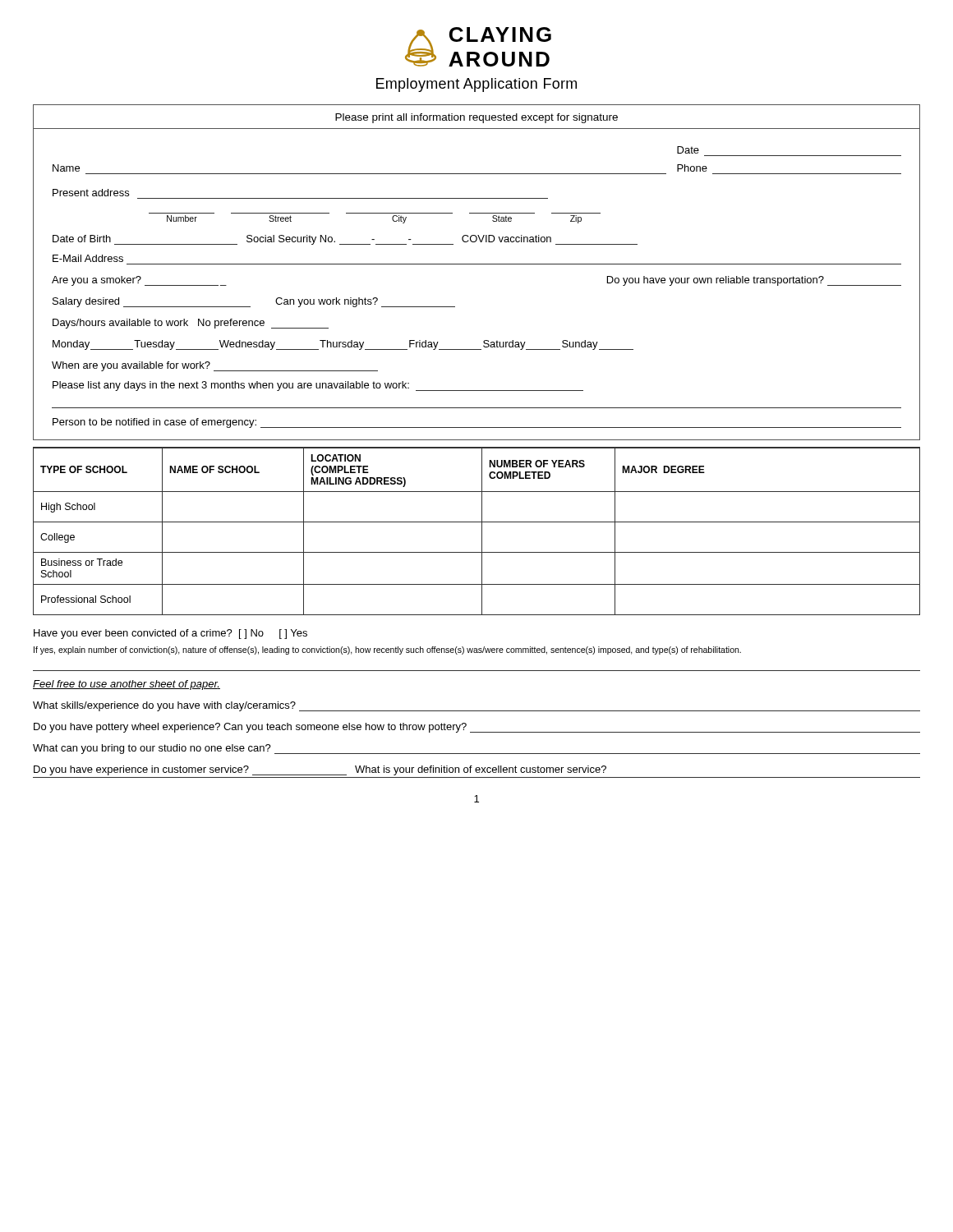Click on the text block with the text "Feel free to use another sheet"
Viewport: 953px width, 1232px height.
127,684
